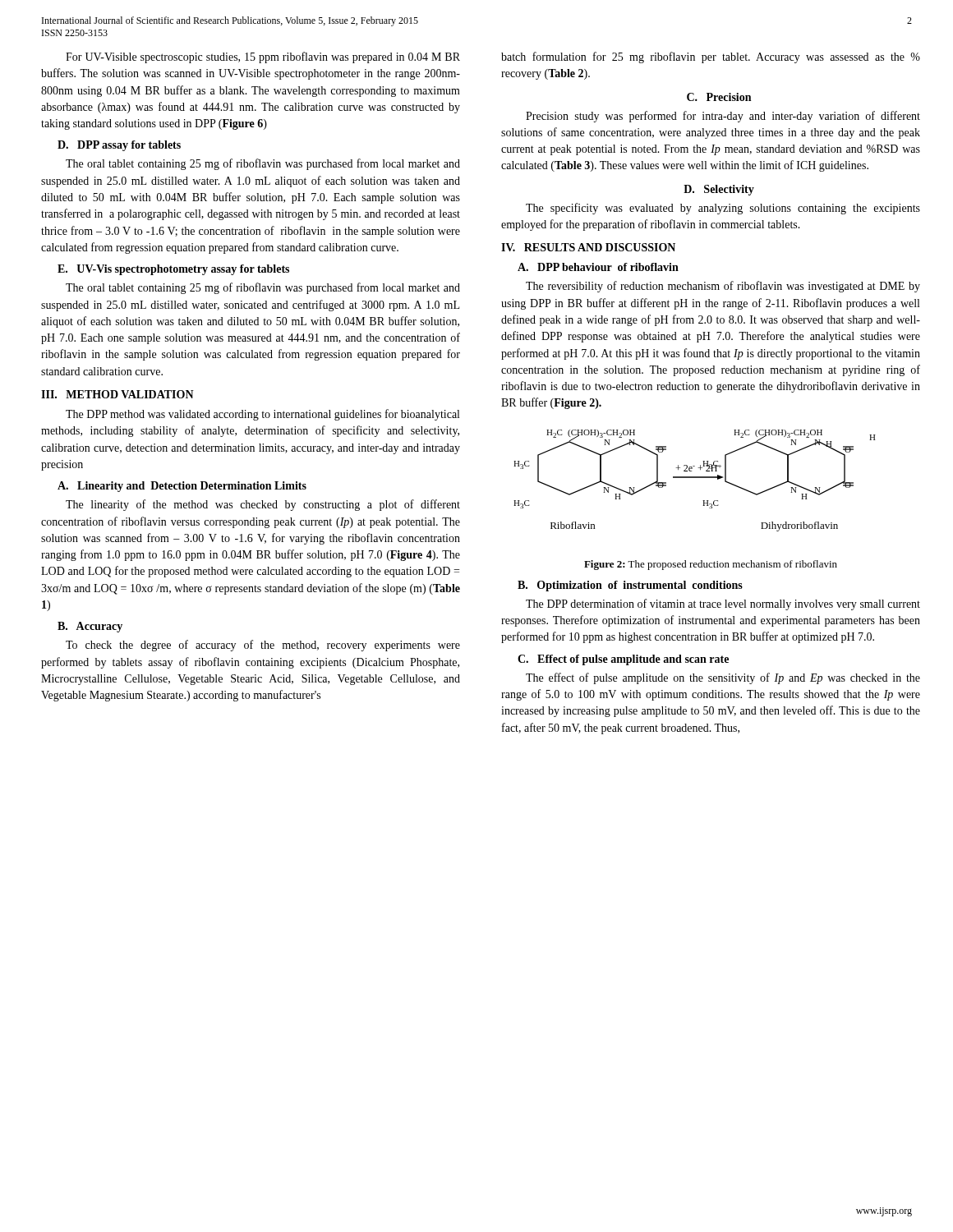Locate the text block that says "The linearity of the method was"
953x1232 pixels.
click(251, 555)
